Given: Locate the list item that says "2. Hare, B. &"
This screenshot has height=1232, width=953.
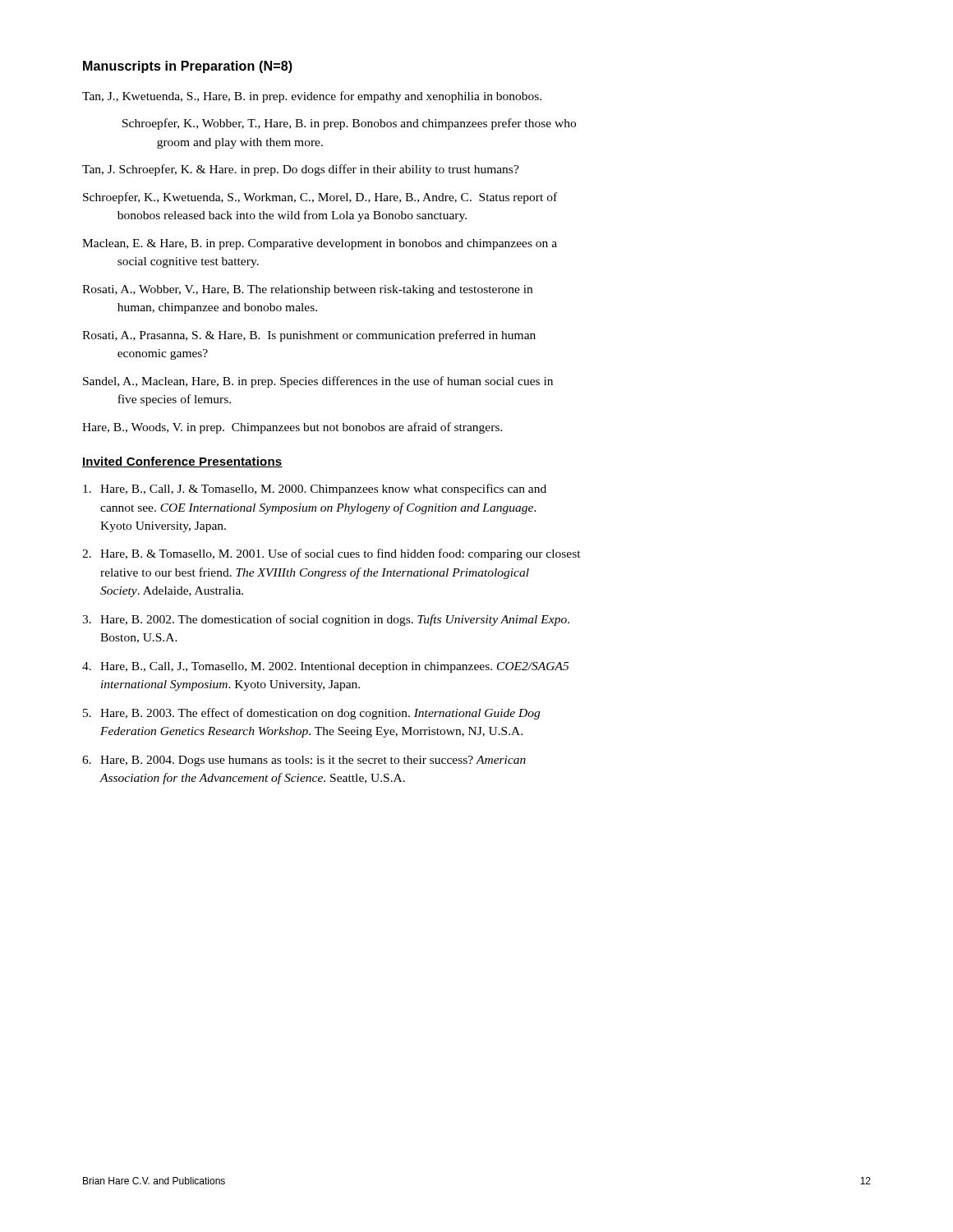Looking at the screenshot, I should point(476,573).
